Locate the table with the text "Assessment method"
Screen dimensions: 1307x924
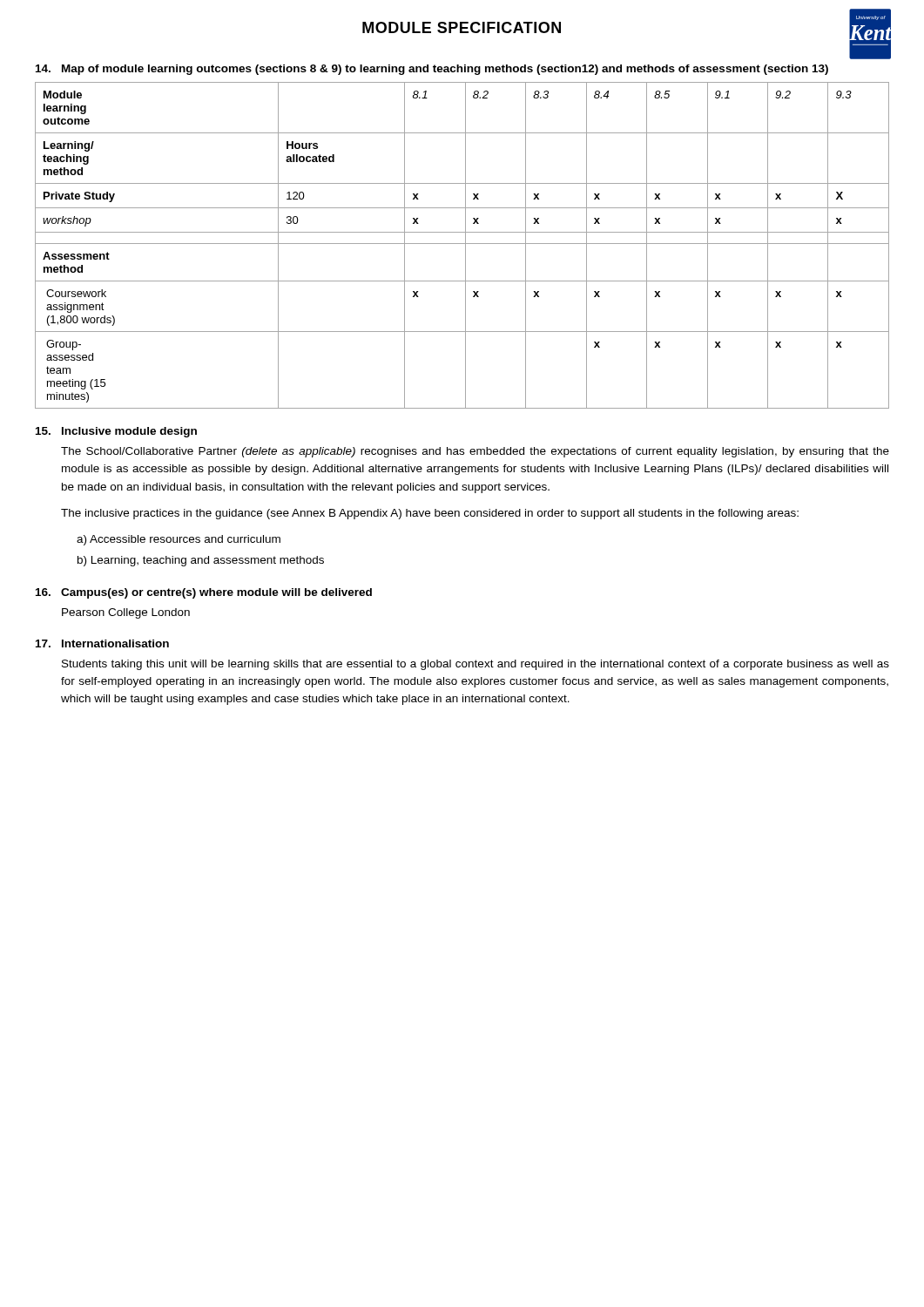pos(462,245)
